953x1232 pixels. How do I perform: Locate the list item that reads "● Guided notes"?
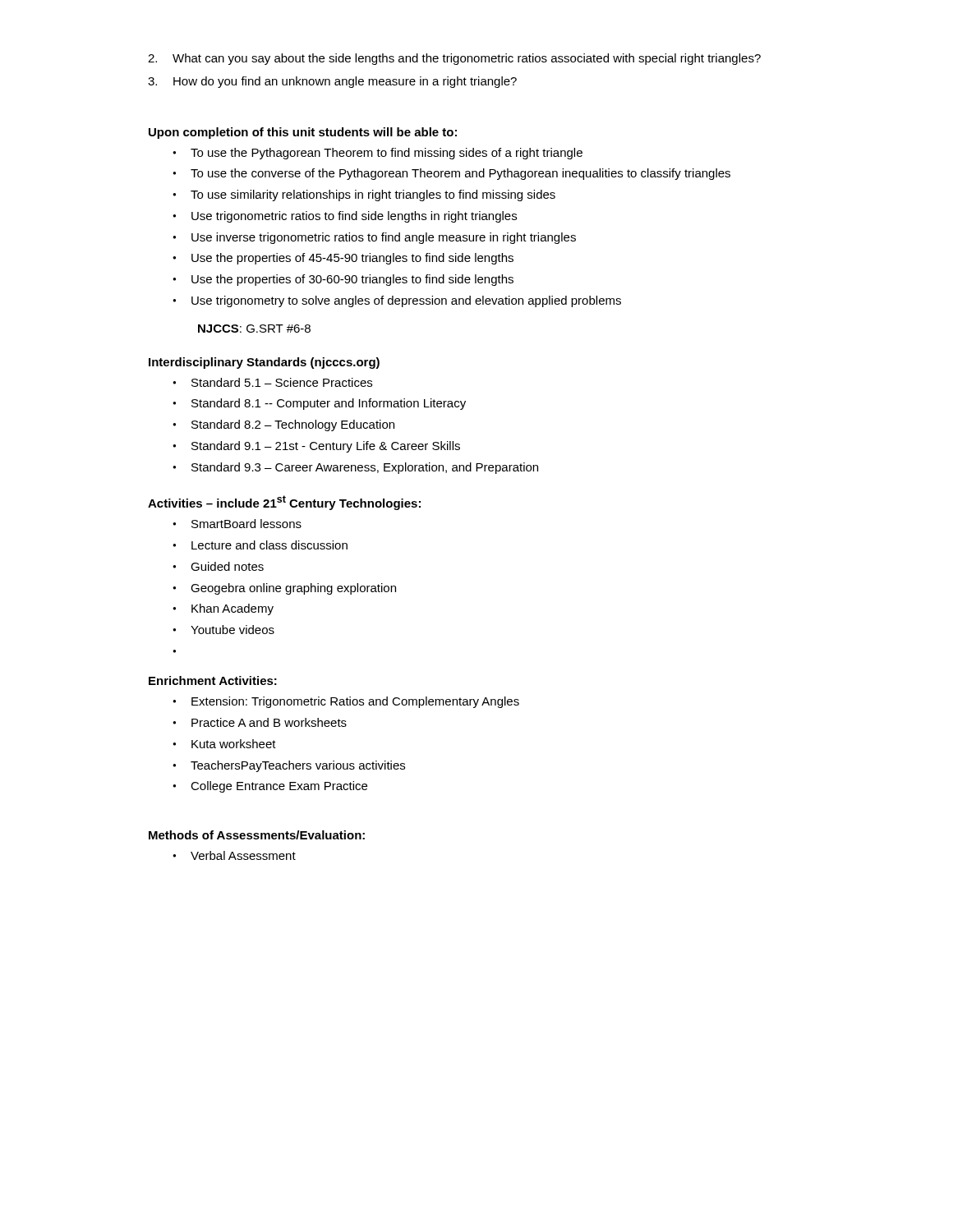tap(218, 566)
